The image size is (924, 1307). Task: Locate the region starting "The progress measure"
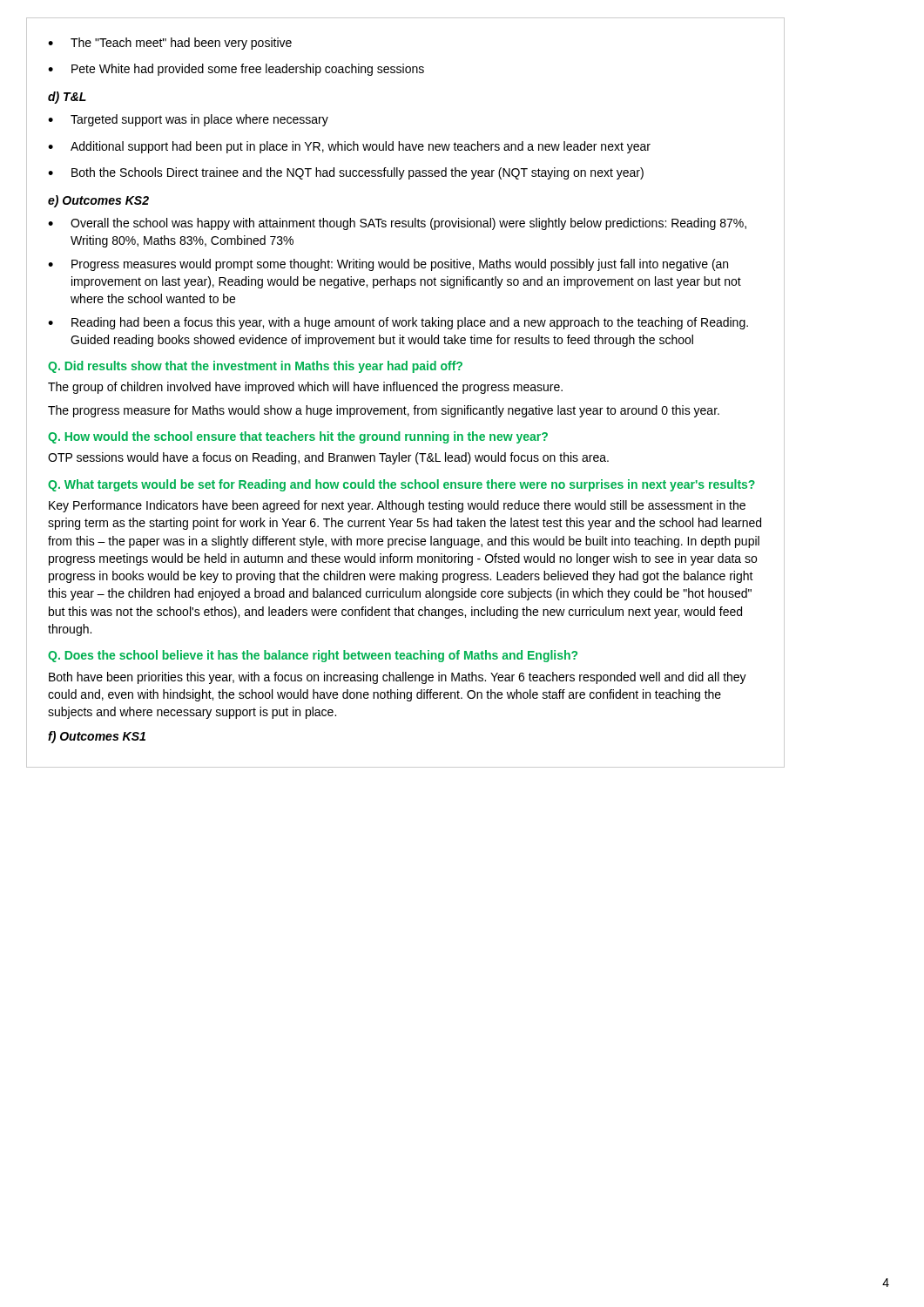pos(384,410)
